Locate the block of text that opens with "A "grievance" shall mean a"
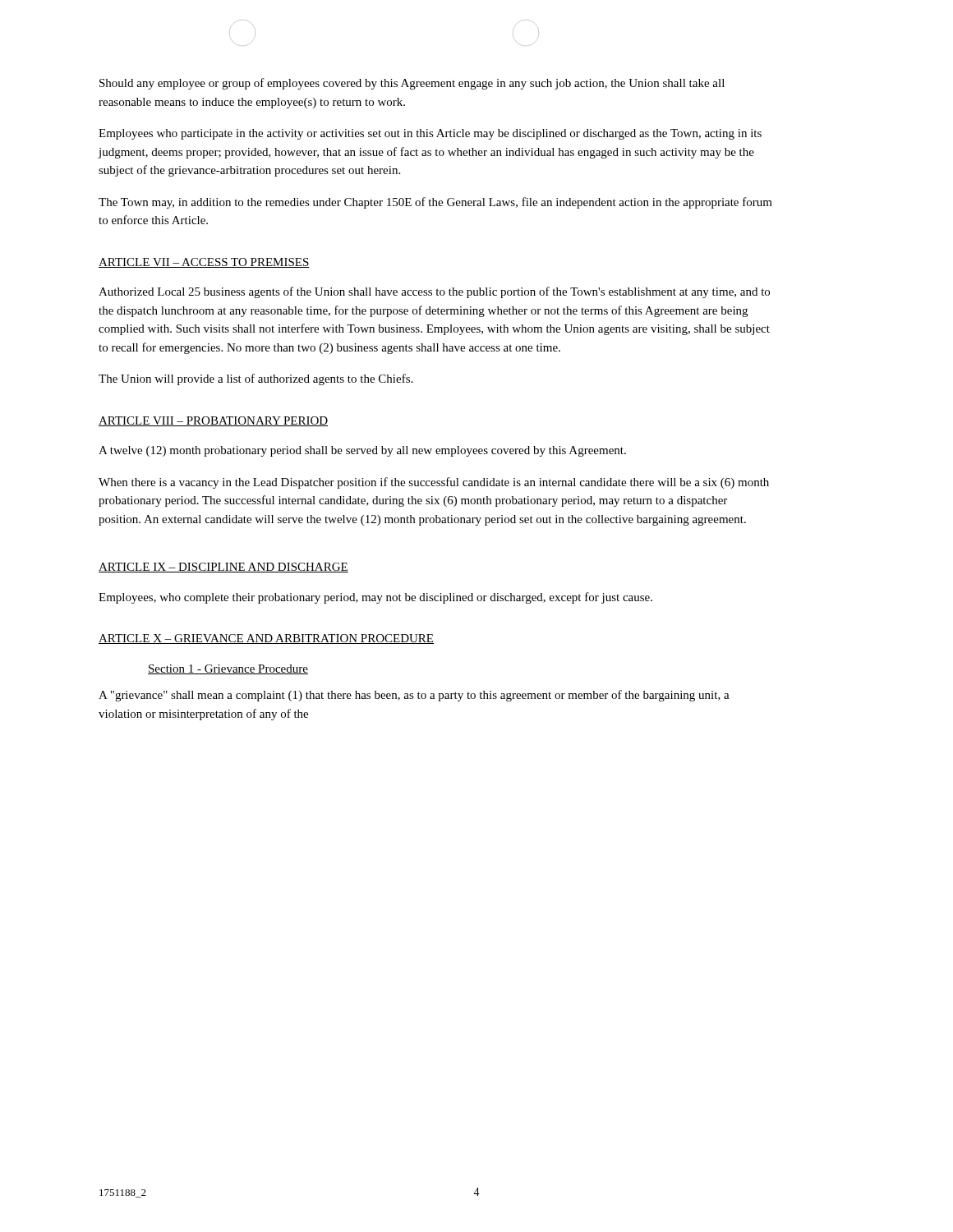This screenshot has width=953, height=1232. (414, 704)
